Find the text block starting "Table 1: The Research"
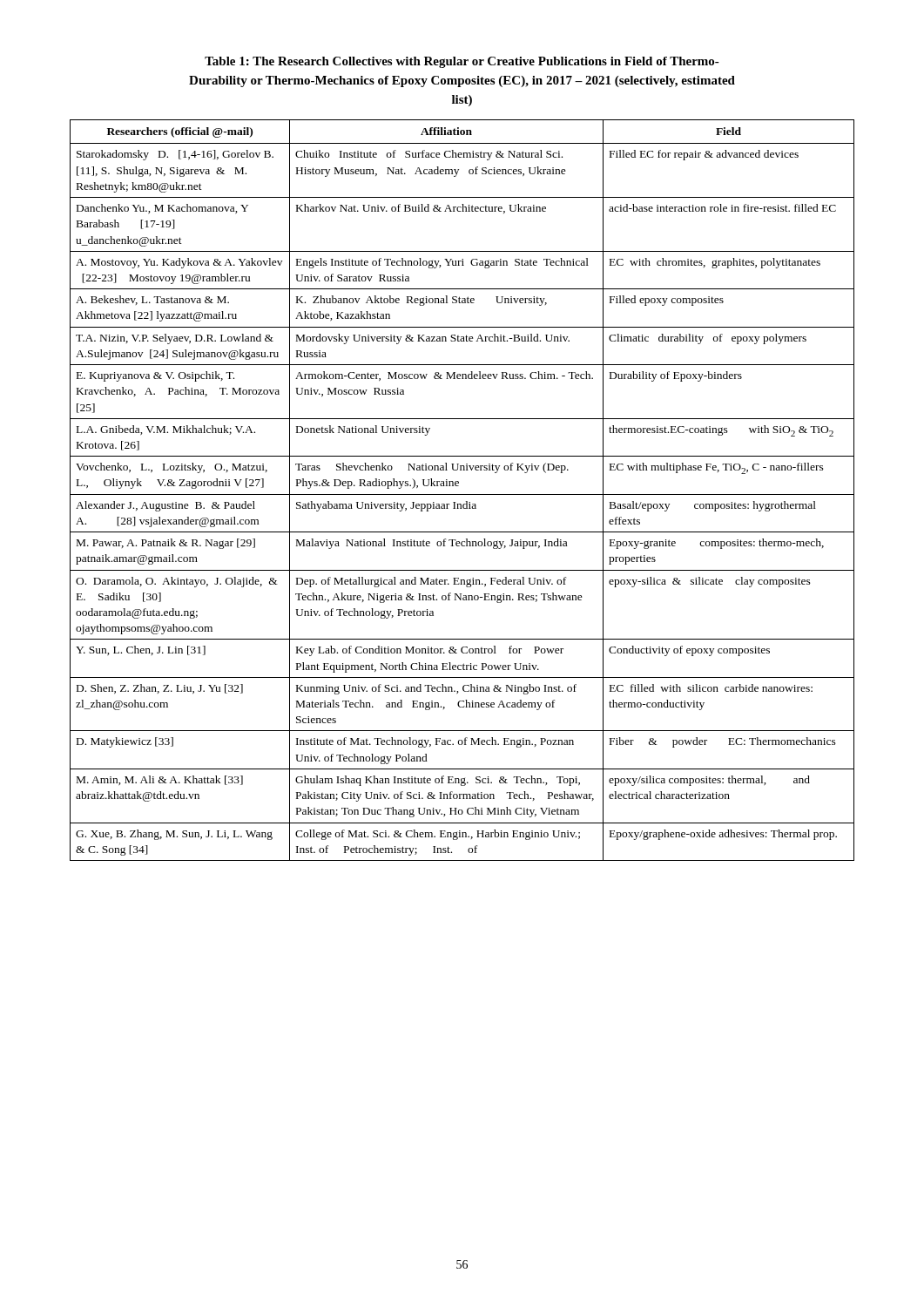This screenshot has height=1307, width=924. (x=462, y=80)
